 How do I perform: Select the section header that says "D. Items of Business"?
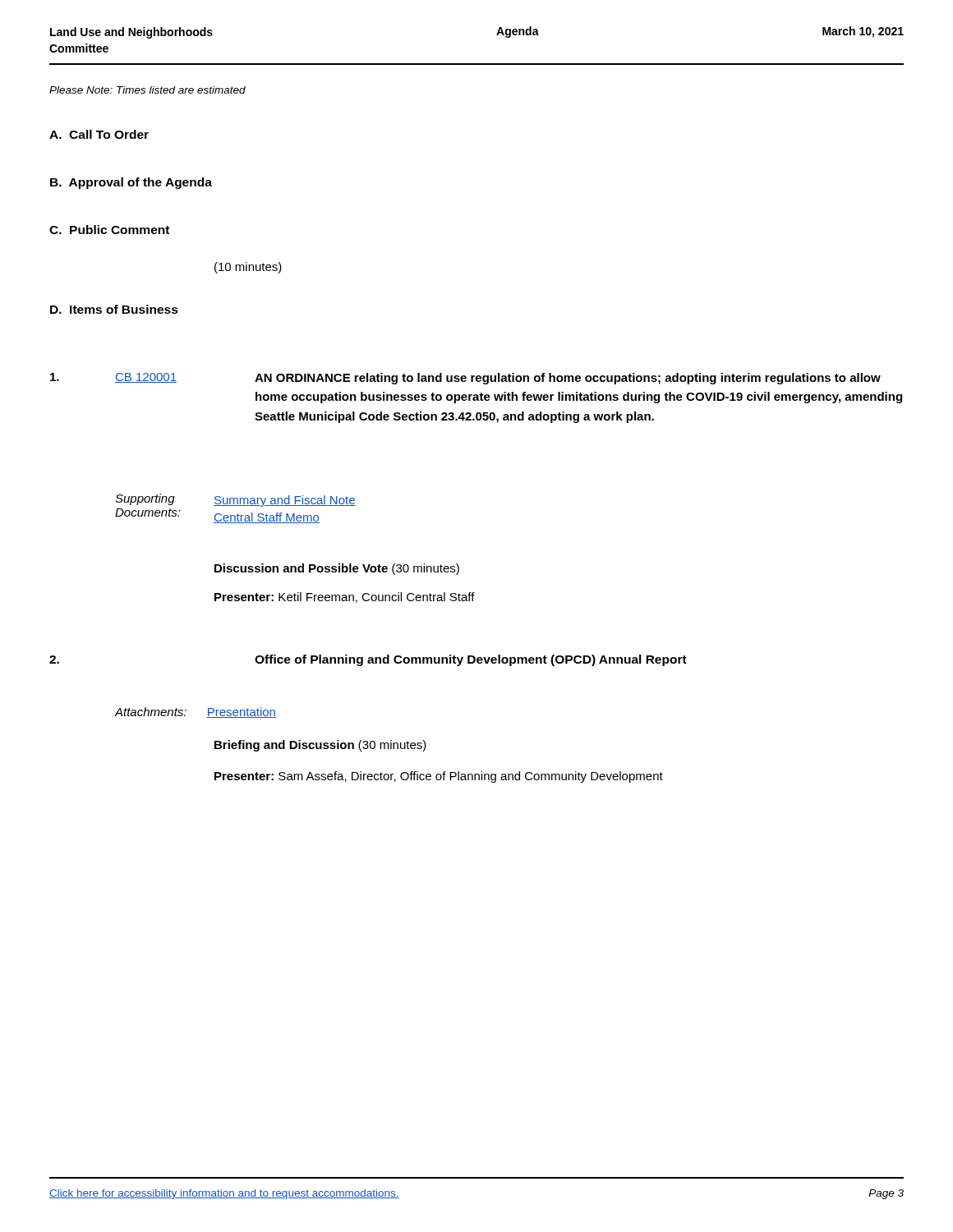114,309
